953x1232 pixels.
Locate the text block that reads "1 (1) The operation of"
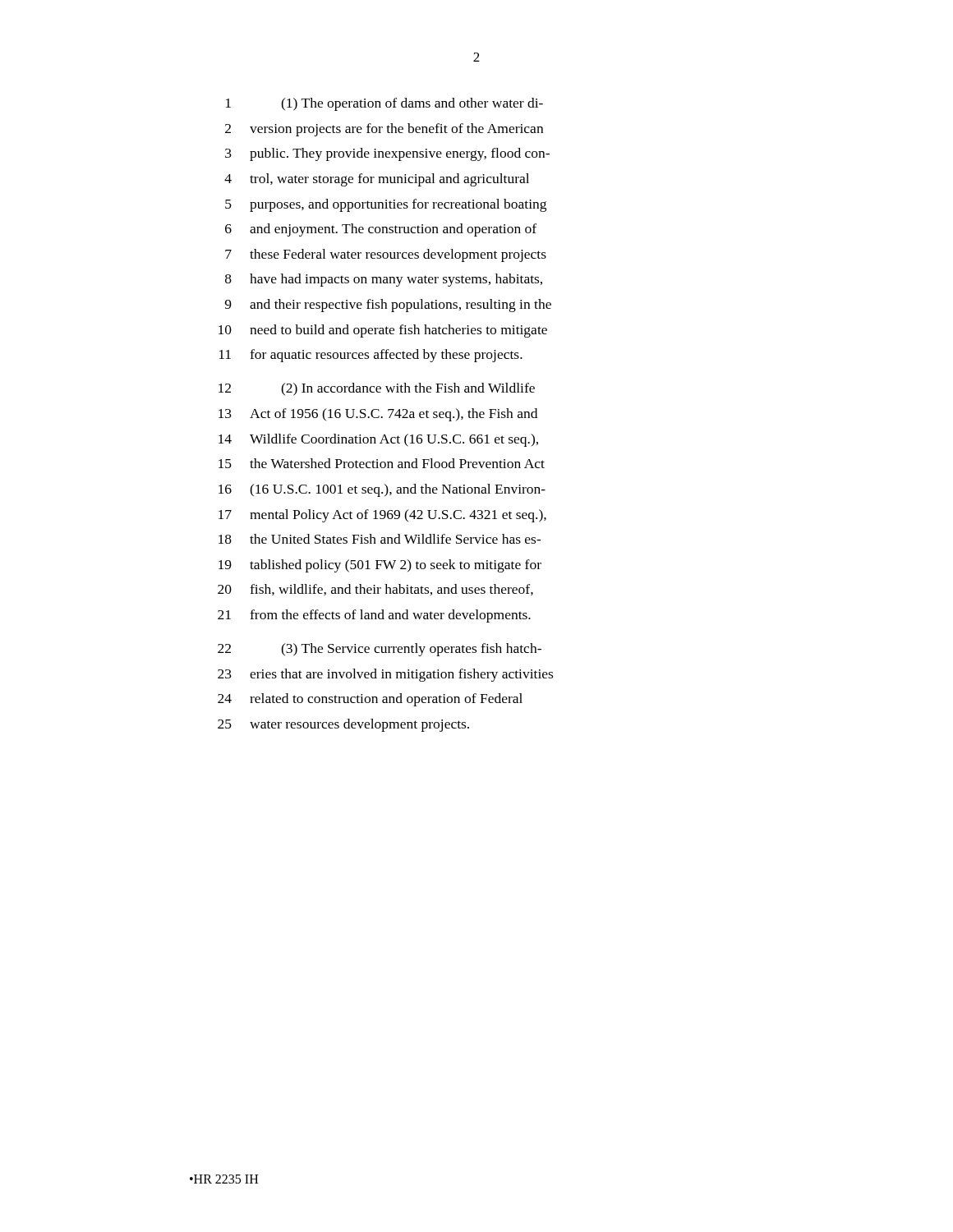(497, 413)
